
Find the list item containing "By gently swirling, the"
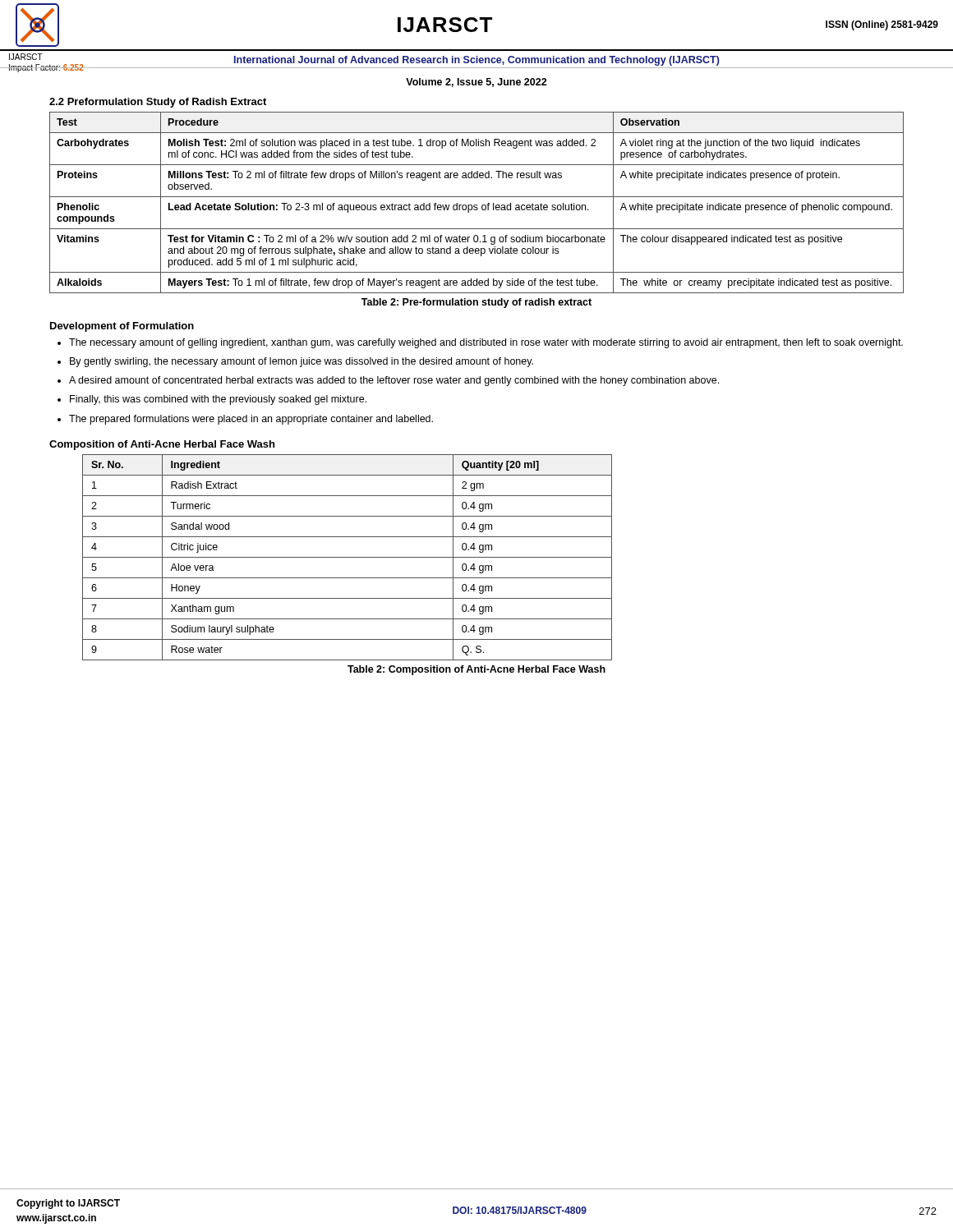point(302,362)
